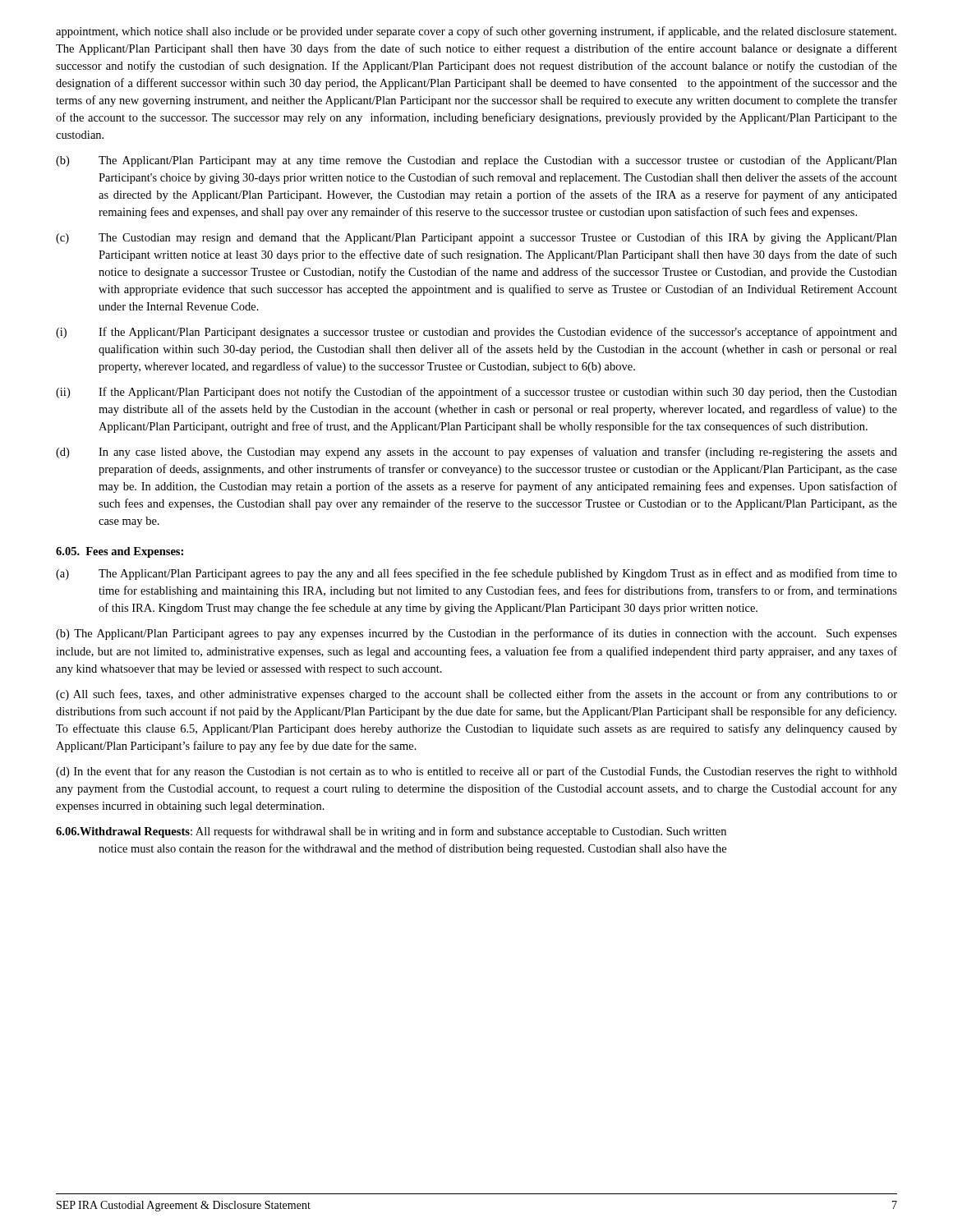Screen dimensions: 1232x953
Task: Select the region starting "(d) In the event that"
Action: click(x=476, y=788)
